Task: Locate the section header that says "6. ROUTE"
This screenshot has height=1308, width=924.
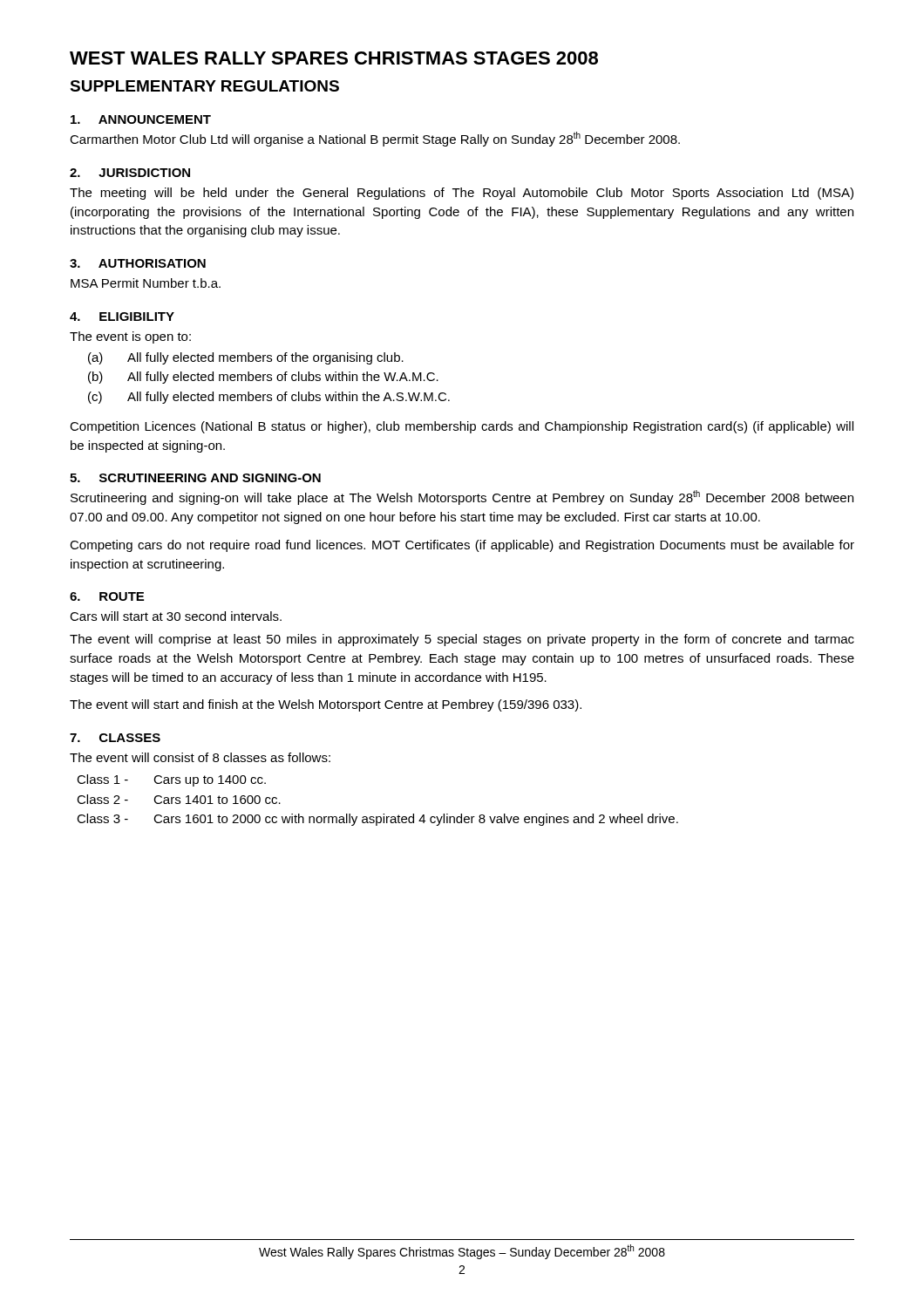Action: (x=107, y=596)
